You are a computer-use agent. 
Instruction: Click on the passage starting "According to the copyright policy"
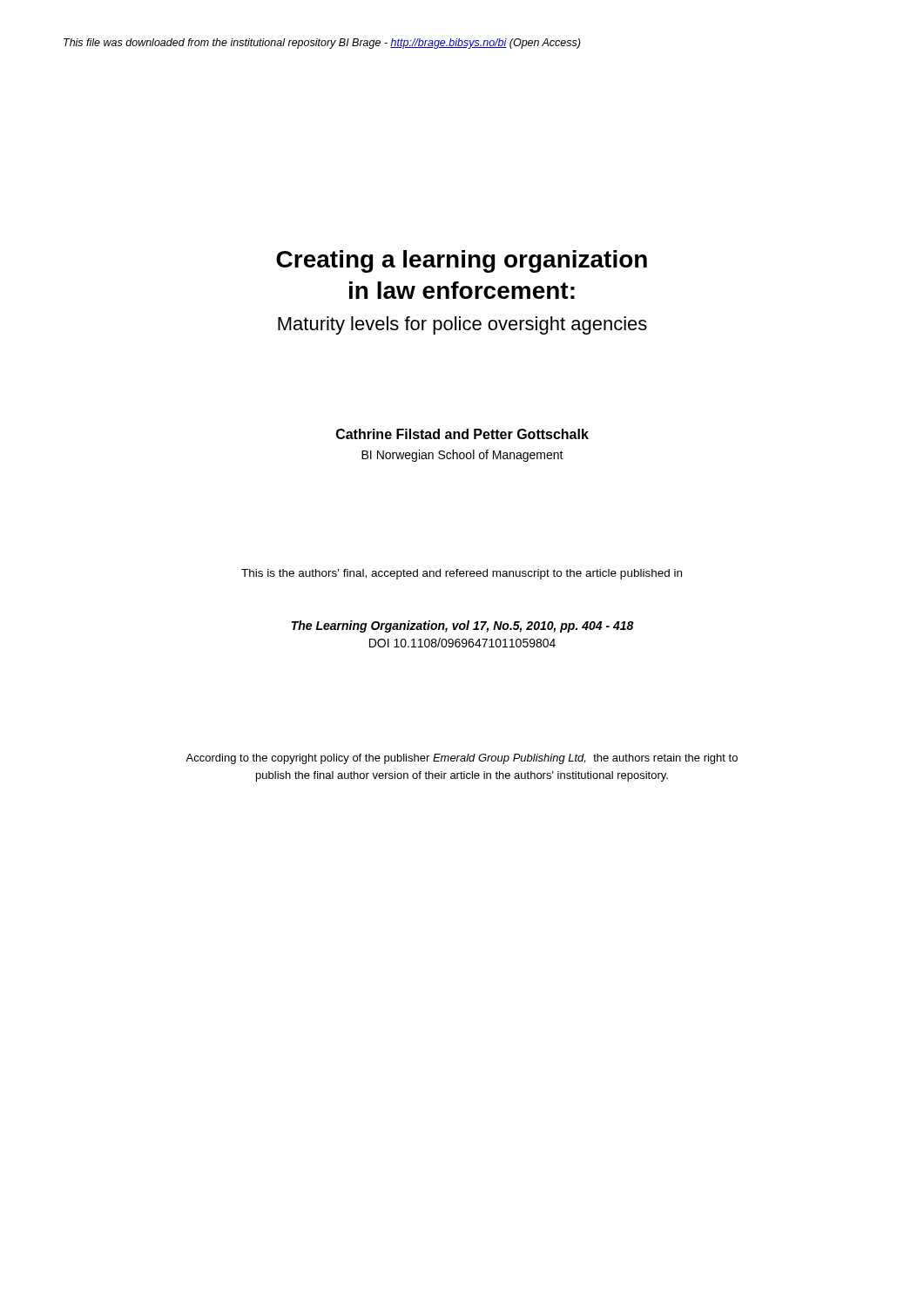click(462, 766)
